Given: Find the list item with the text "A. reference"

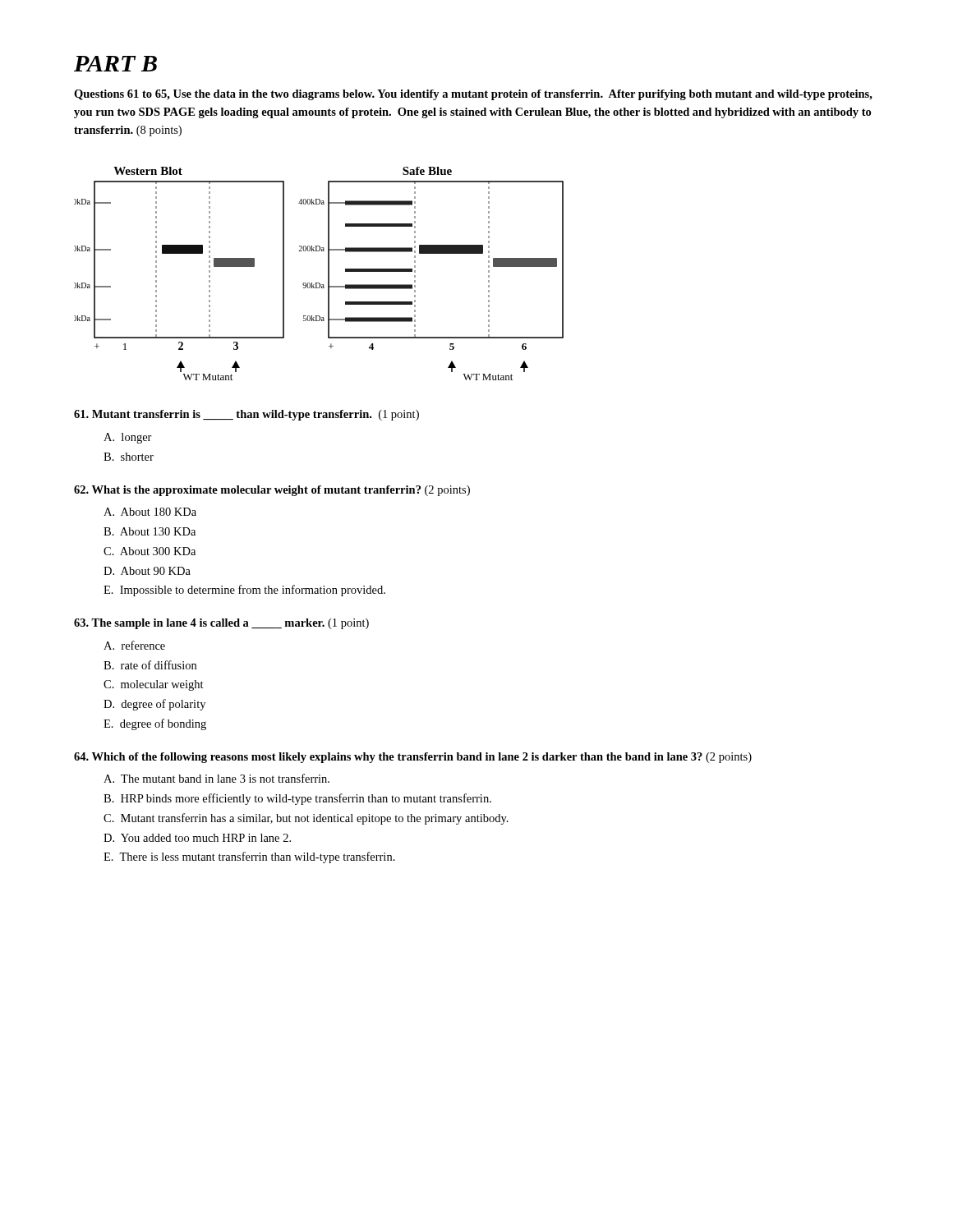Looking at the screenshot, I should point(134,645).
